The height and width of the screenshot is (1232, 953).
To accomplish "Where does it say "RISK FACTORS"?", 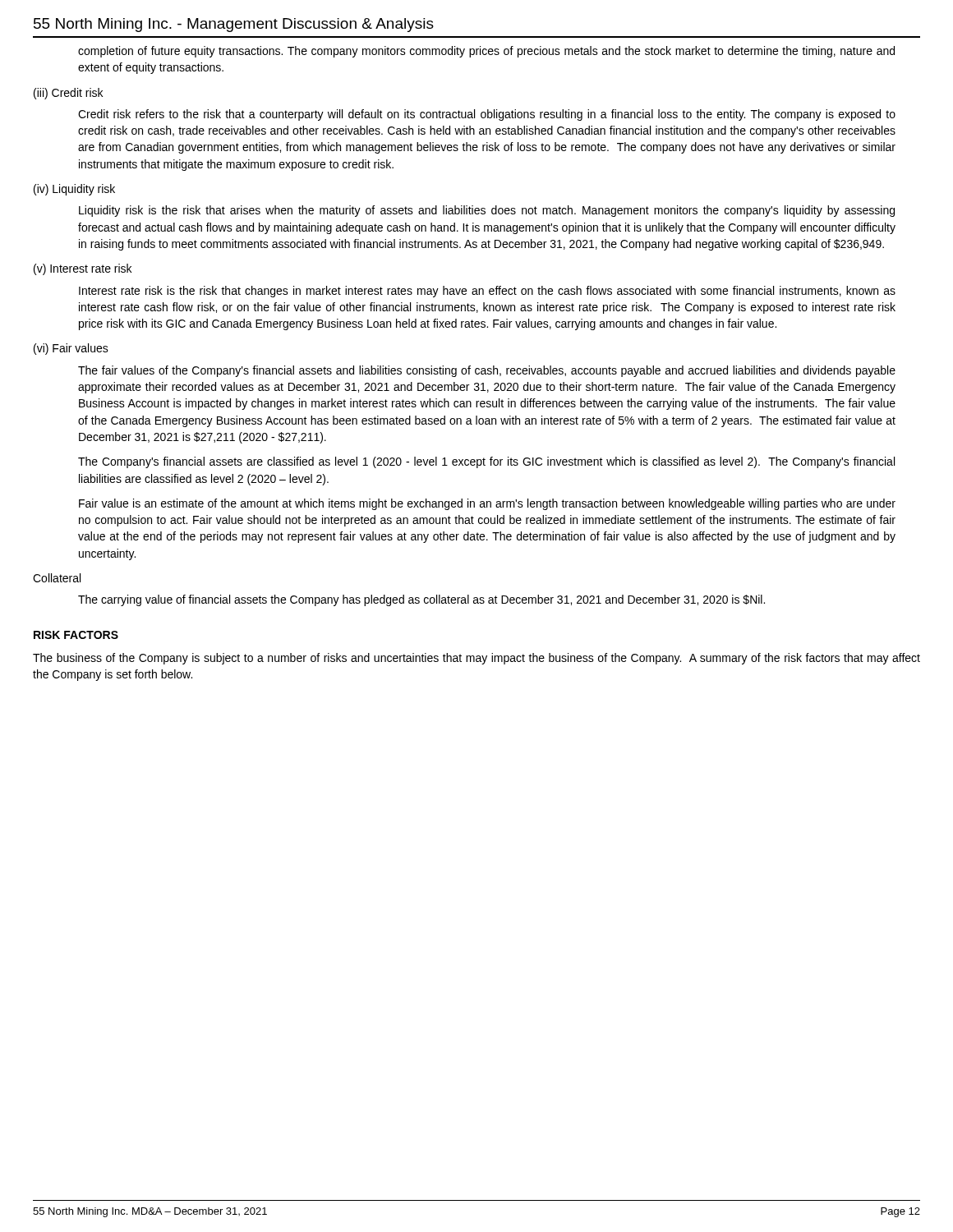I will coord(76,635).
